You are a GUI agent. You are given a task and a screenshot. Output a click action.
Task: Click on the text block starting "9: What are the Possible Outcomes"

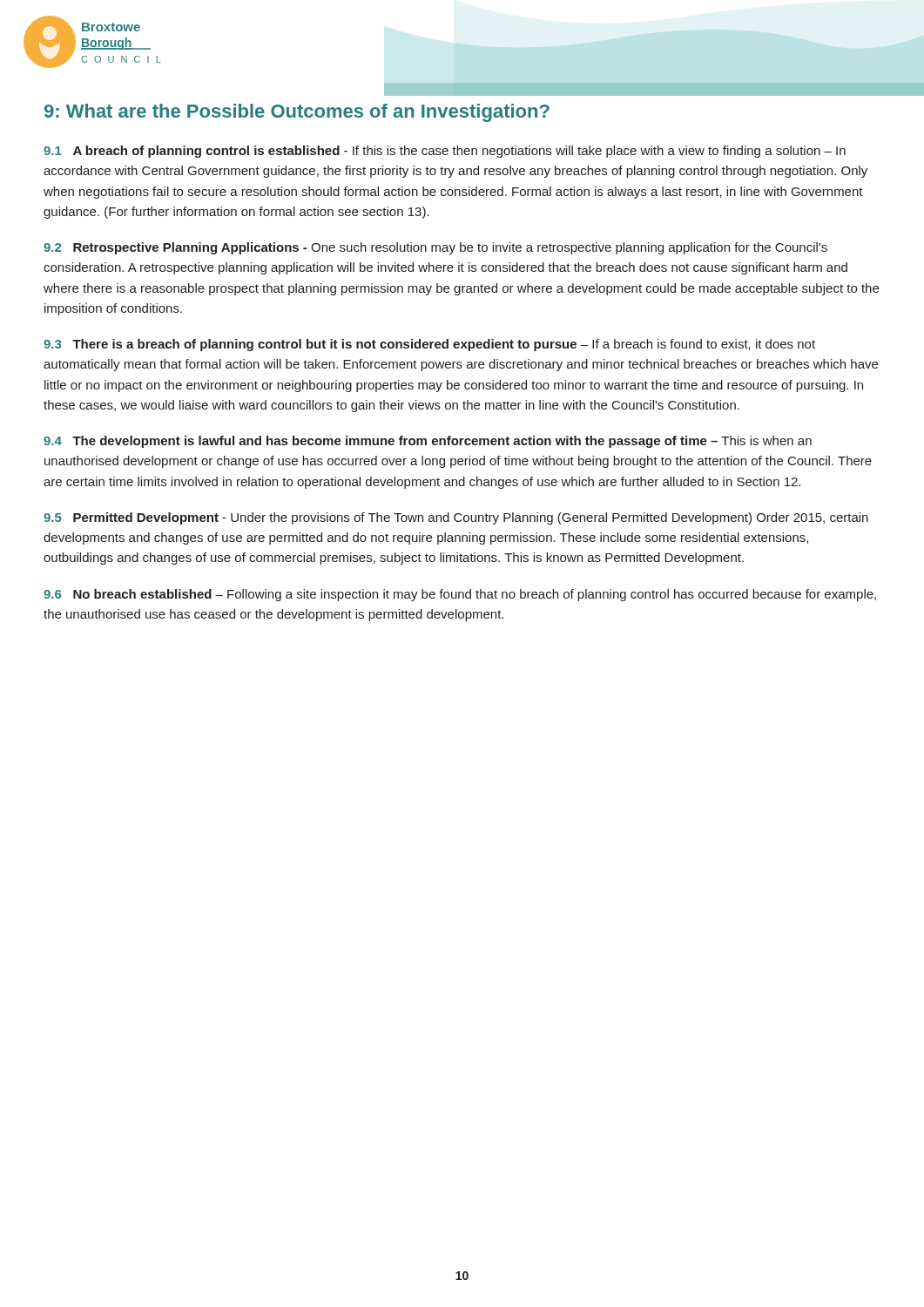(x=297, y=111)
